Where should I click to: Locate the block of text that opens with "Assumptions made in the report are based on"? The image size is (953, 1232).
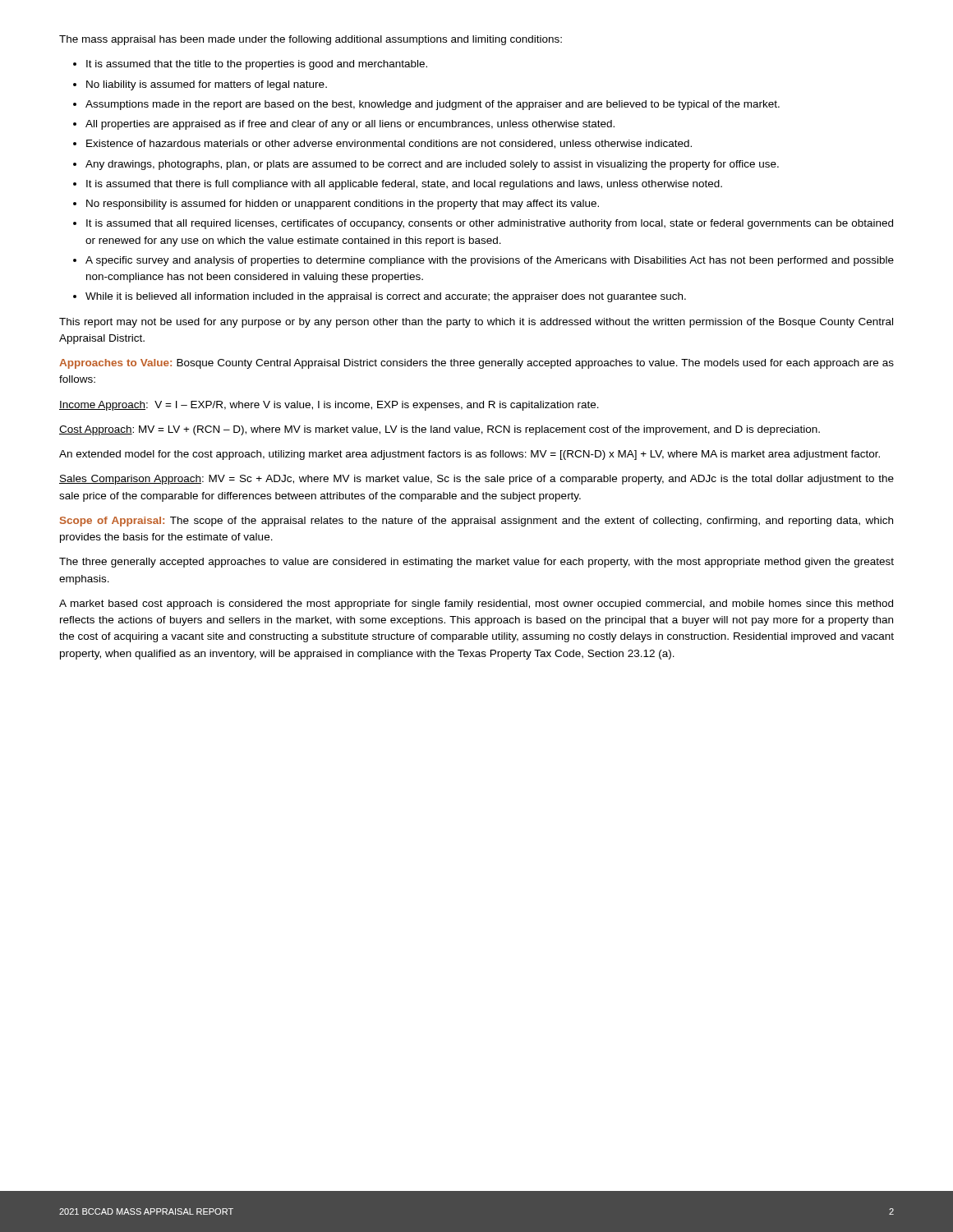(x=433, y=104)
